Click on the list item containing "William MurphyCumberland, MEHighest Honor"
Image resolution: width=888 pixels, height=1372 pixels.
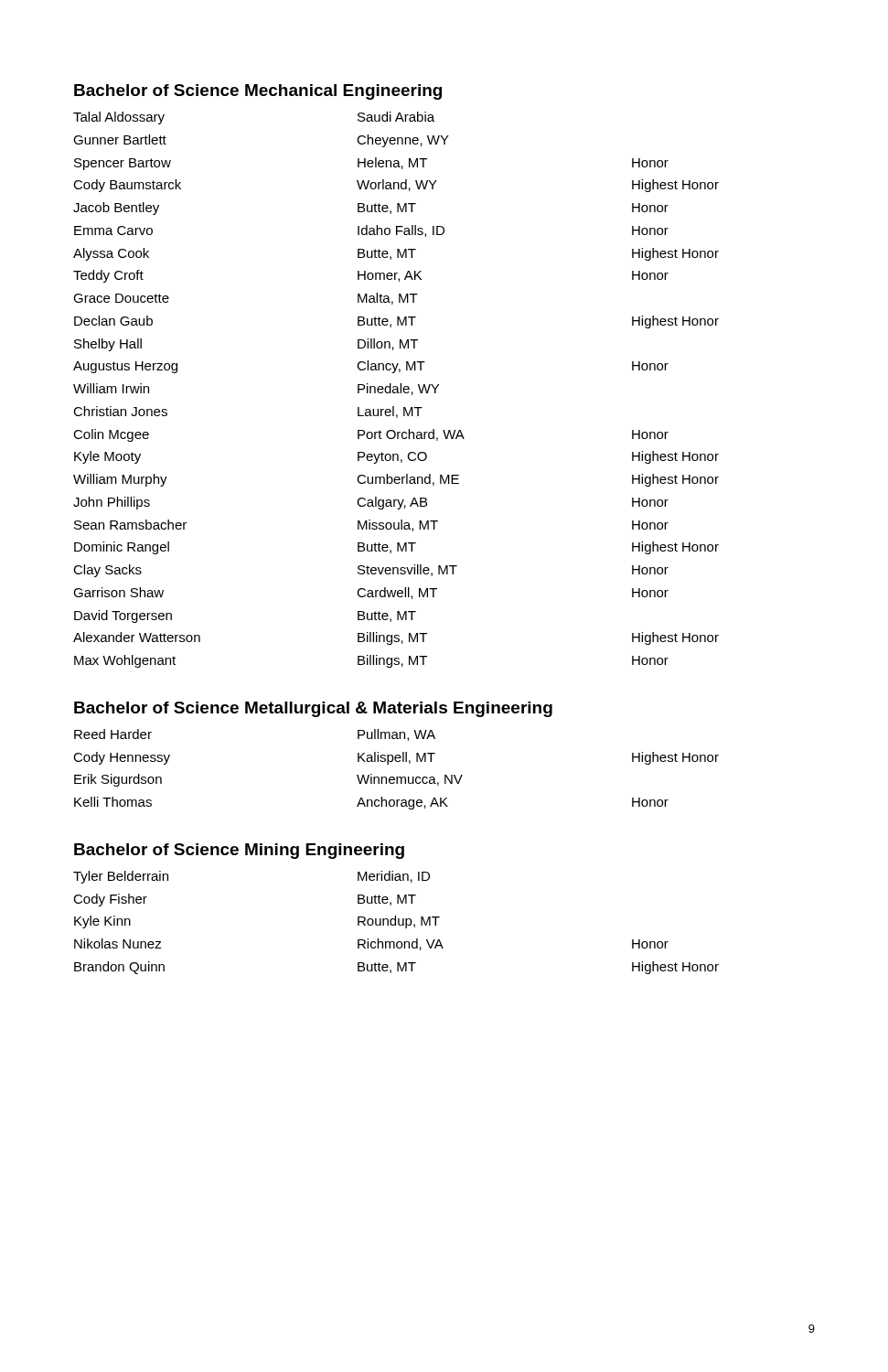click(444, 480)
